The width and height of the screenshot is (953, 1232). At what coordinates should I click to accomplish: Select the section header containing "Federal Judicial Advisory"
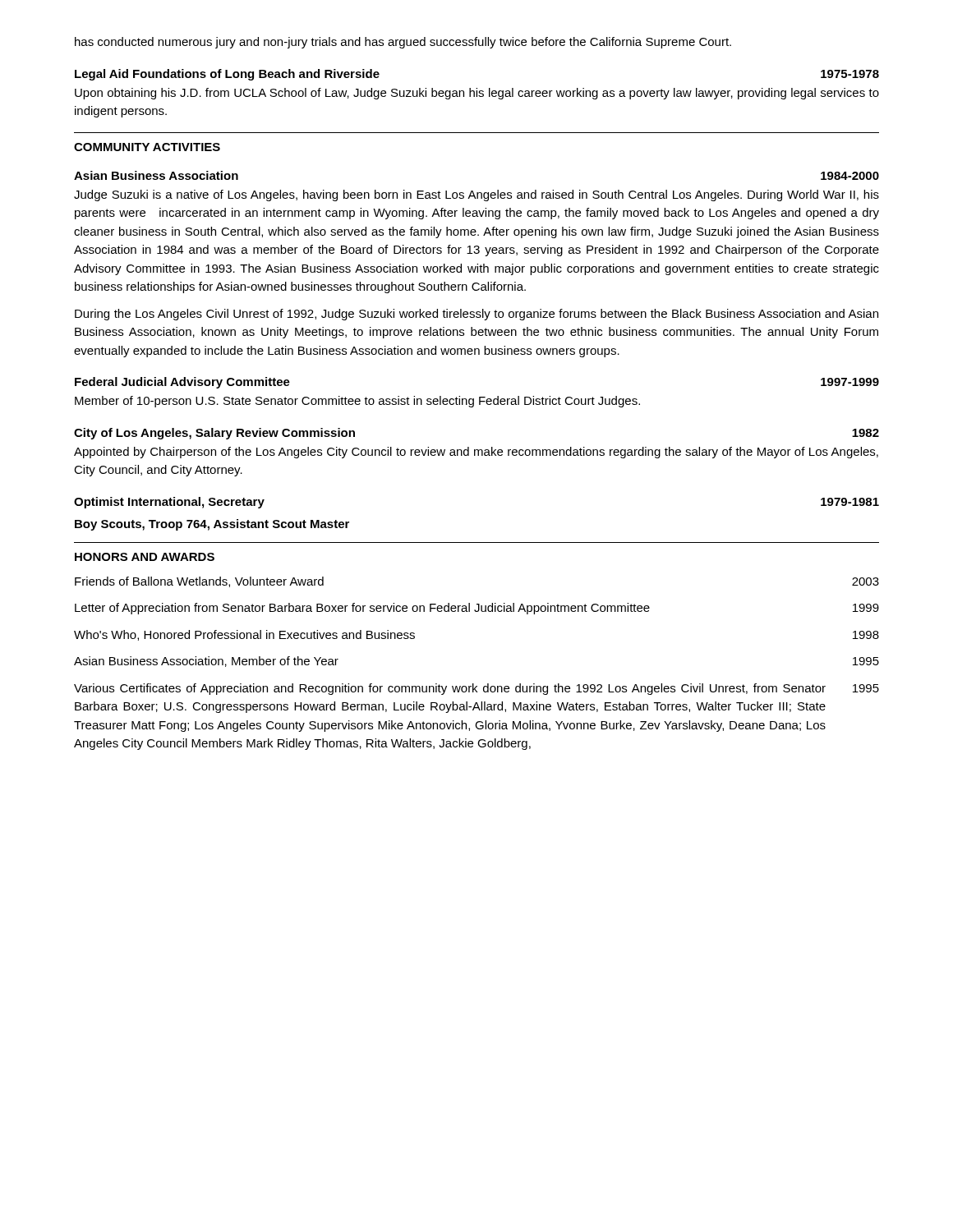tap(177, 382)
